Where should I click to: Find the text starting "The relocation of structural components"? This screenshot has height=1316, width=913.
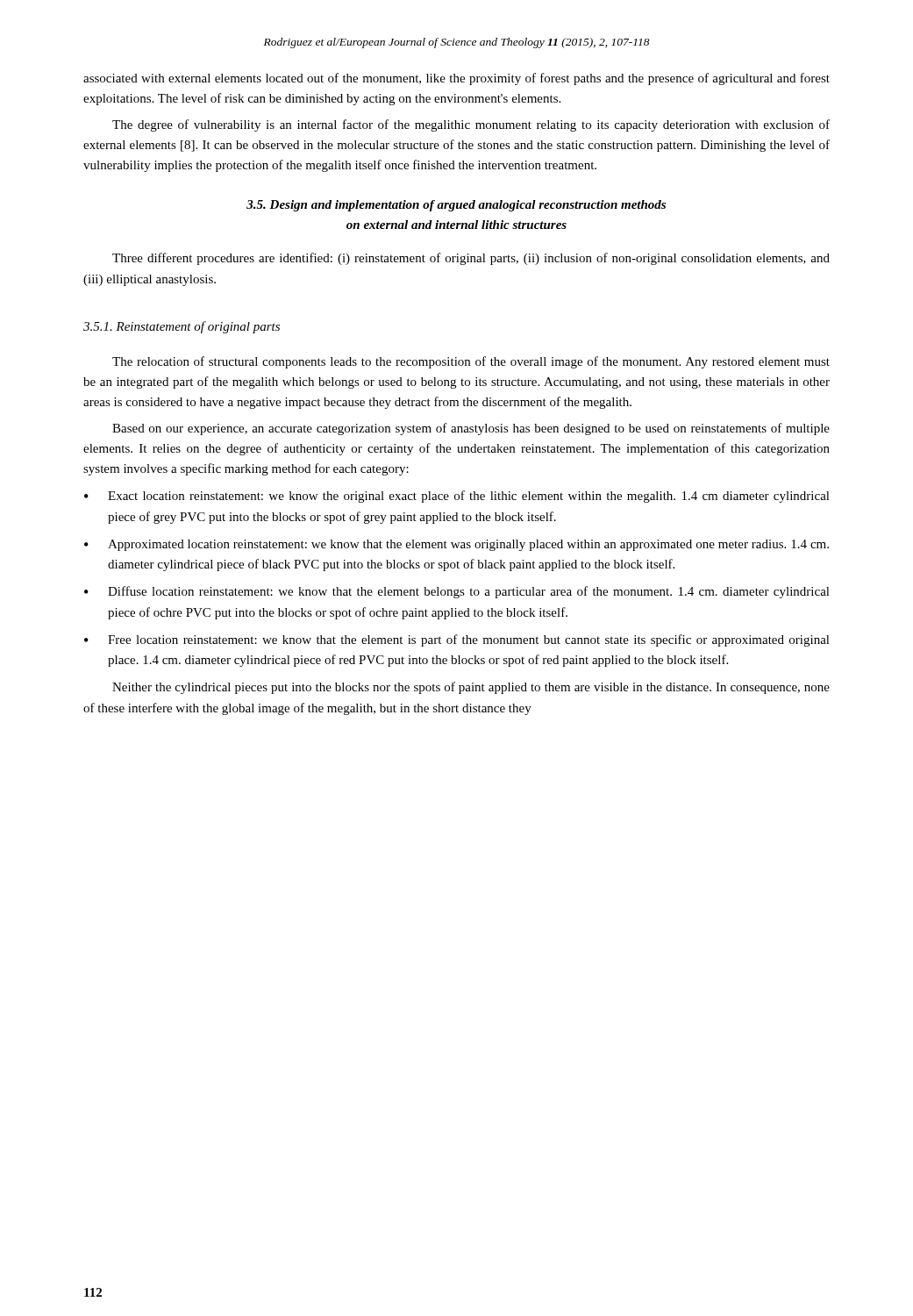pyautogui.click(x=456, y=382)
